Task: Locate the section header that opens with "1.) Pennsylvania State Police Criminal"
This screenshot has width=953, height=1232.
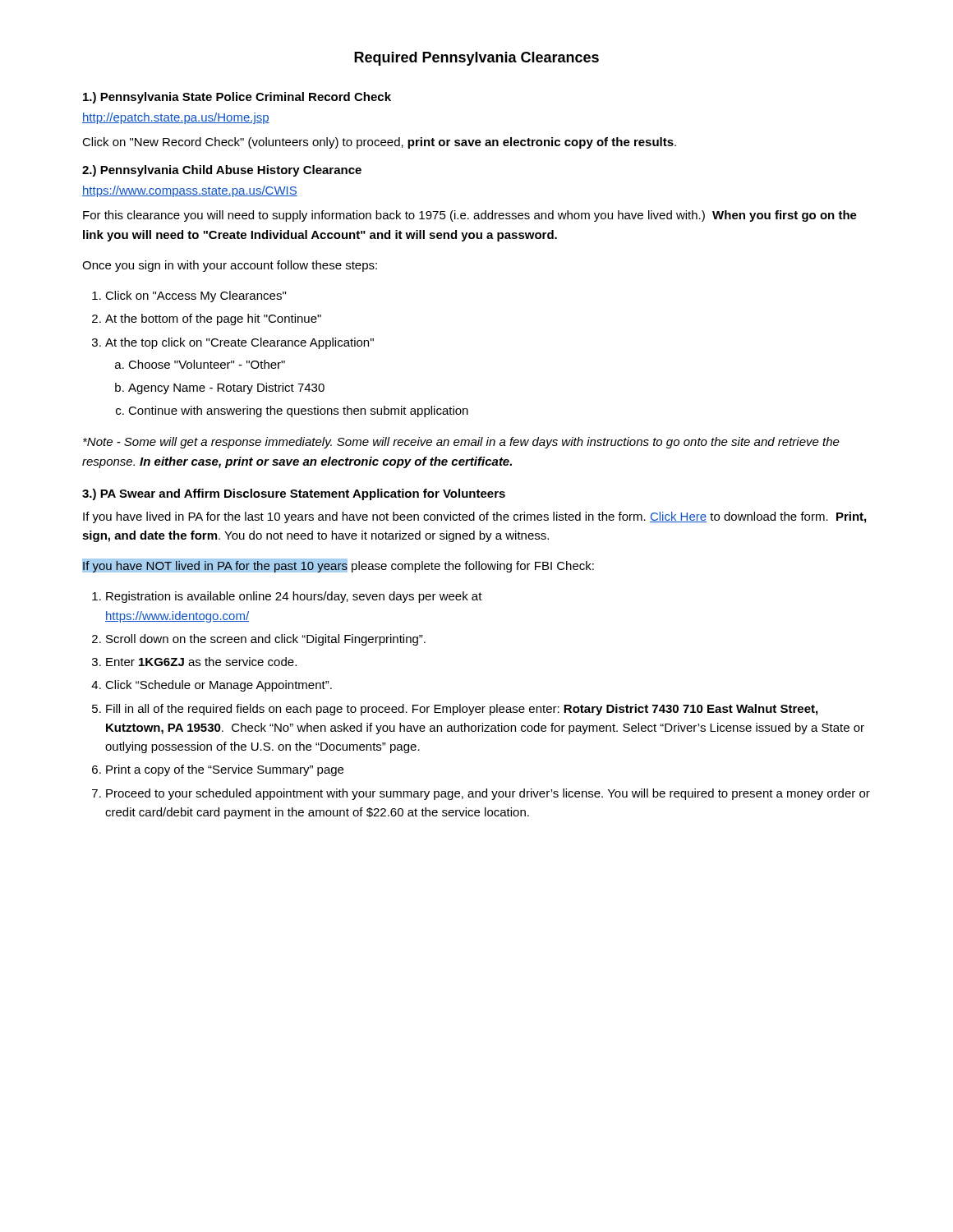Action: click(237, 97)
